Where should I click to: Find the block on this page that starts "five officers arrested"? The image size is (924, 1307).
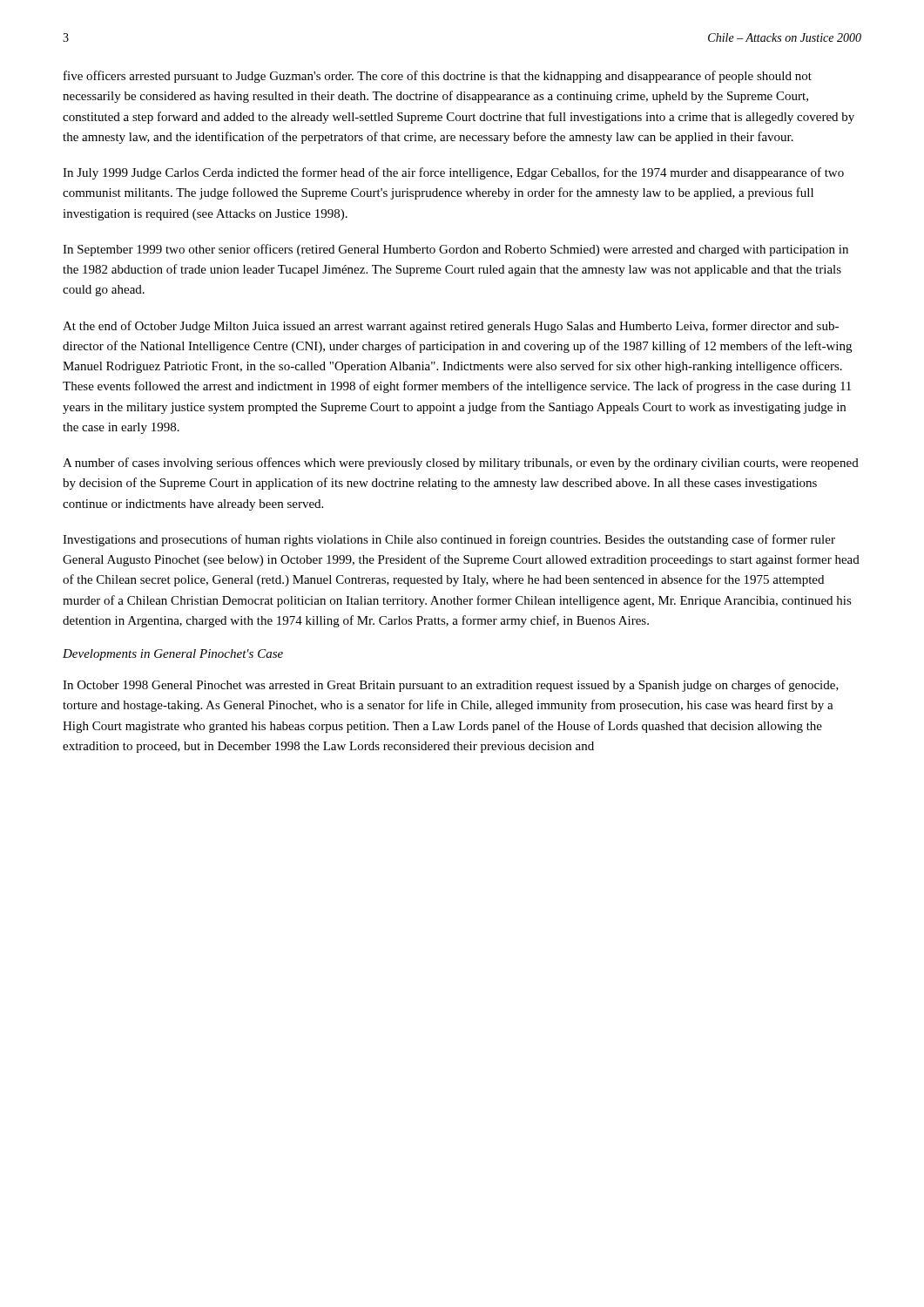(459, 106)
